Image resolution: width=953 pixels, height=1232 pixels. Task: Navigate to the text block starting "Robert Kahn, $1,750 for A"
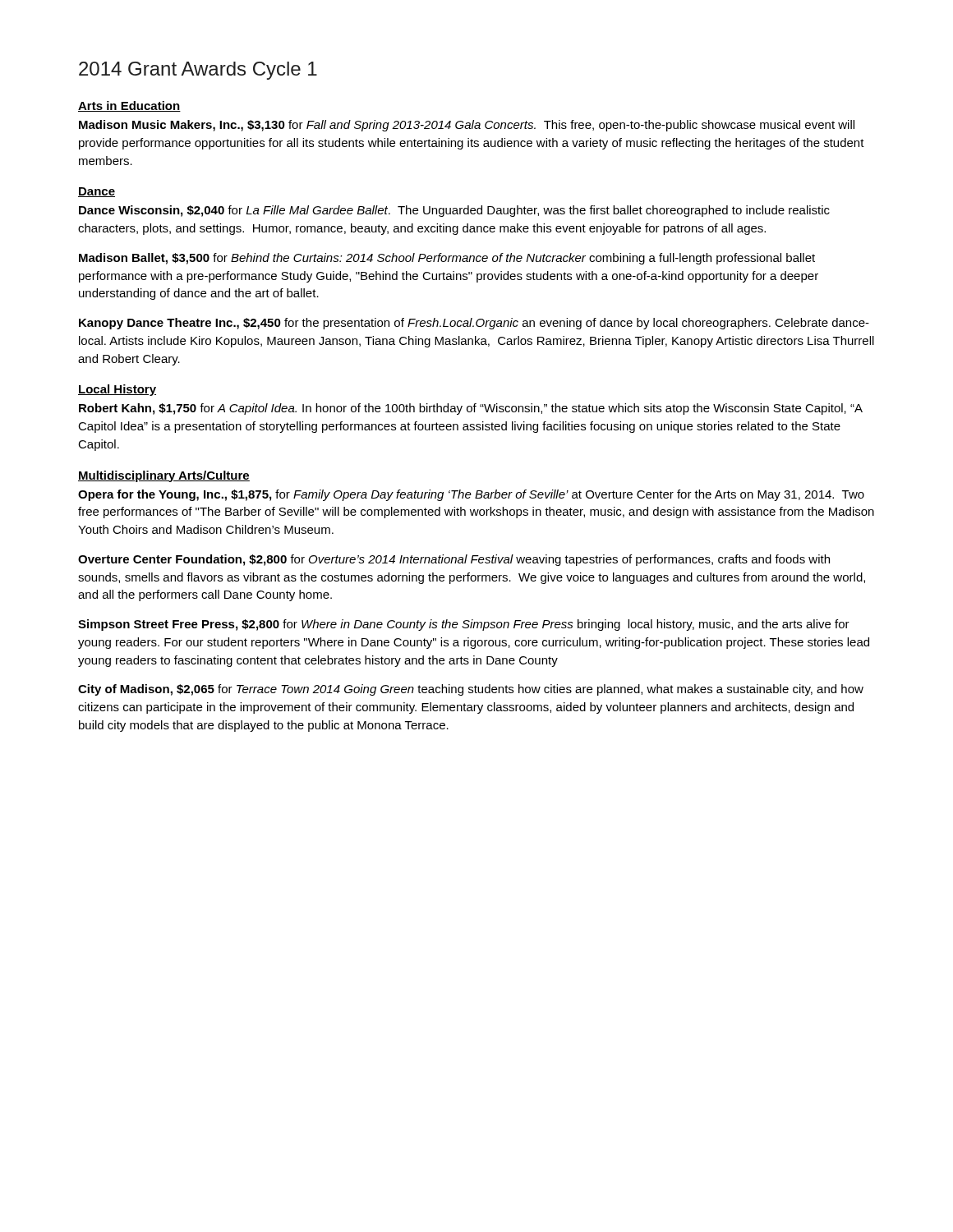tap(470, 426)
